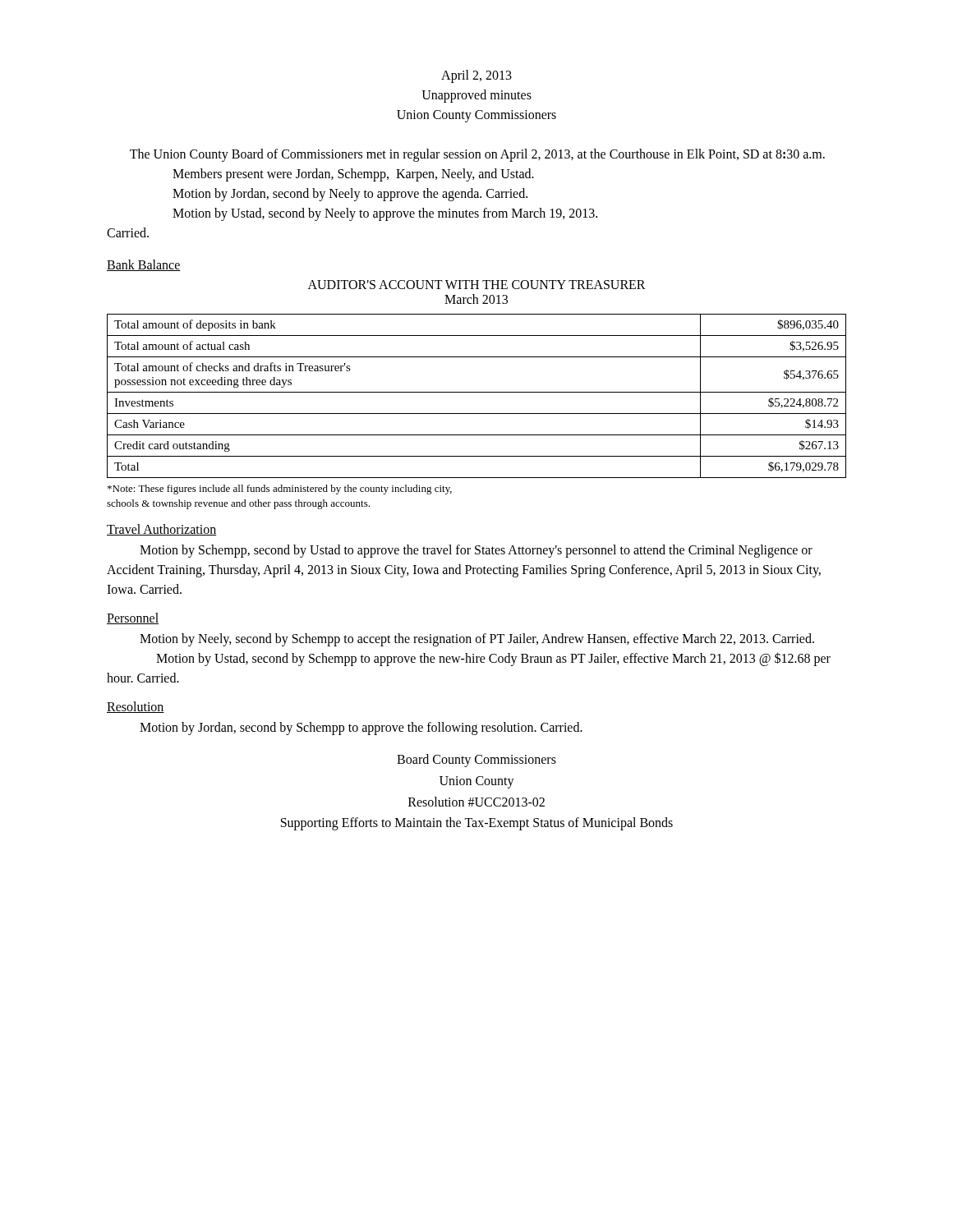Click on the section header that reads "AUDITOR'S ACCOUNT WITH THE COUNTY TREASURER March"
Viewport: 953px width, 1232px height.
(x=476, y=292)
